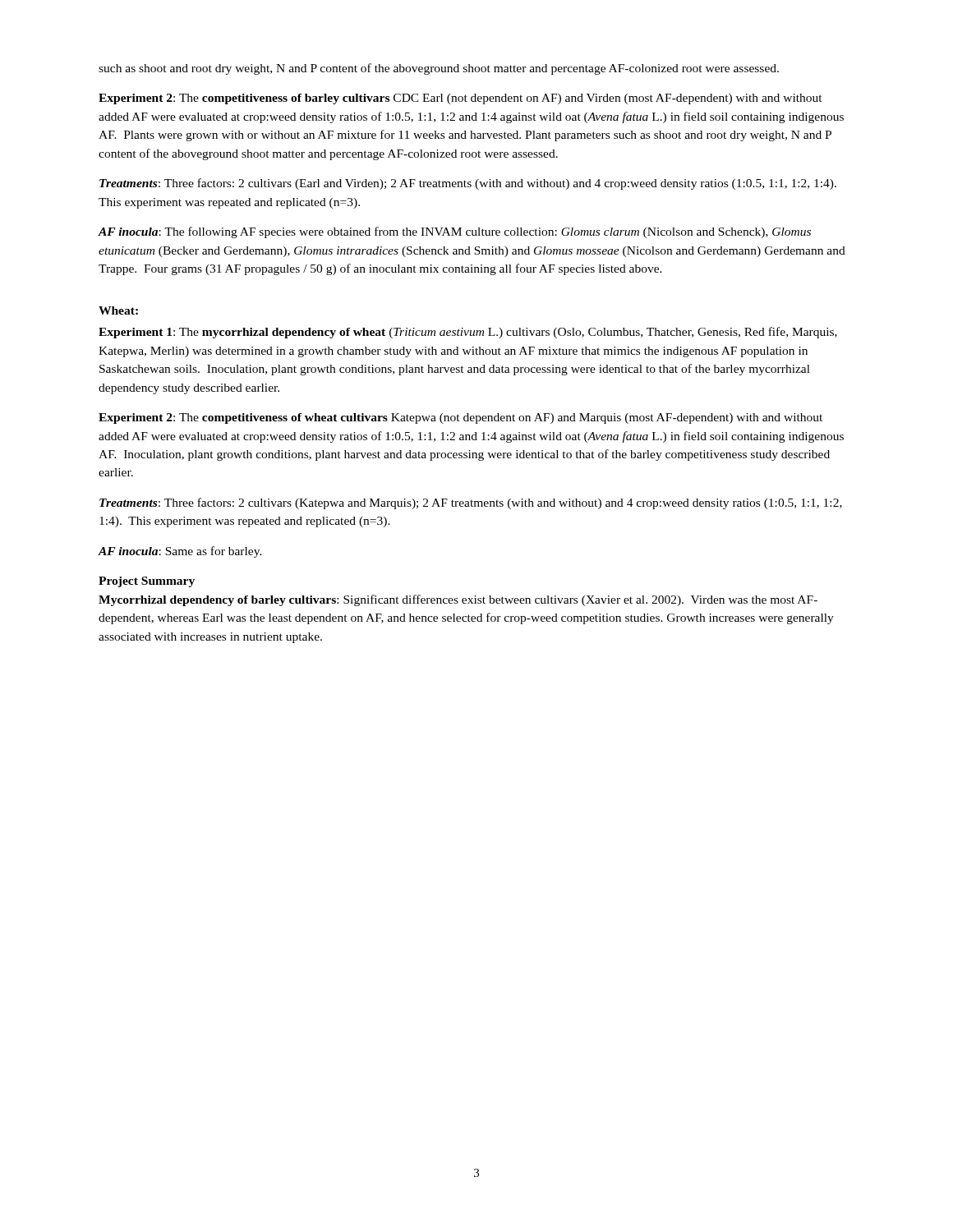953x1232 pixels.
Task: Point to the text starting "AF inocula: Same"
Action: [x=180, y=551]
